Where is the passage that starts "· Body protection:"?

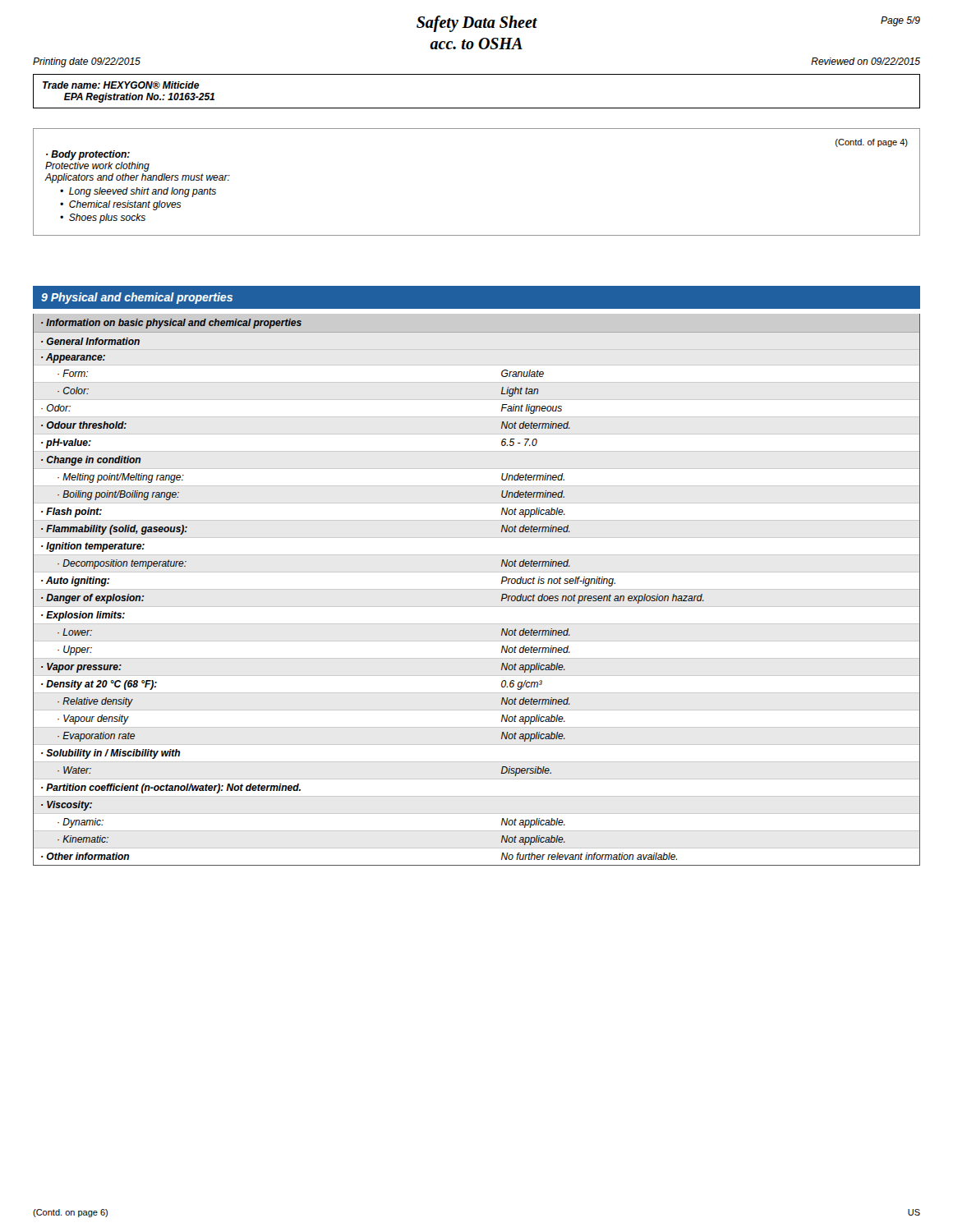pos(138,166)
